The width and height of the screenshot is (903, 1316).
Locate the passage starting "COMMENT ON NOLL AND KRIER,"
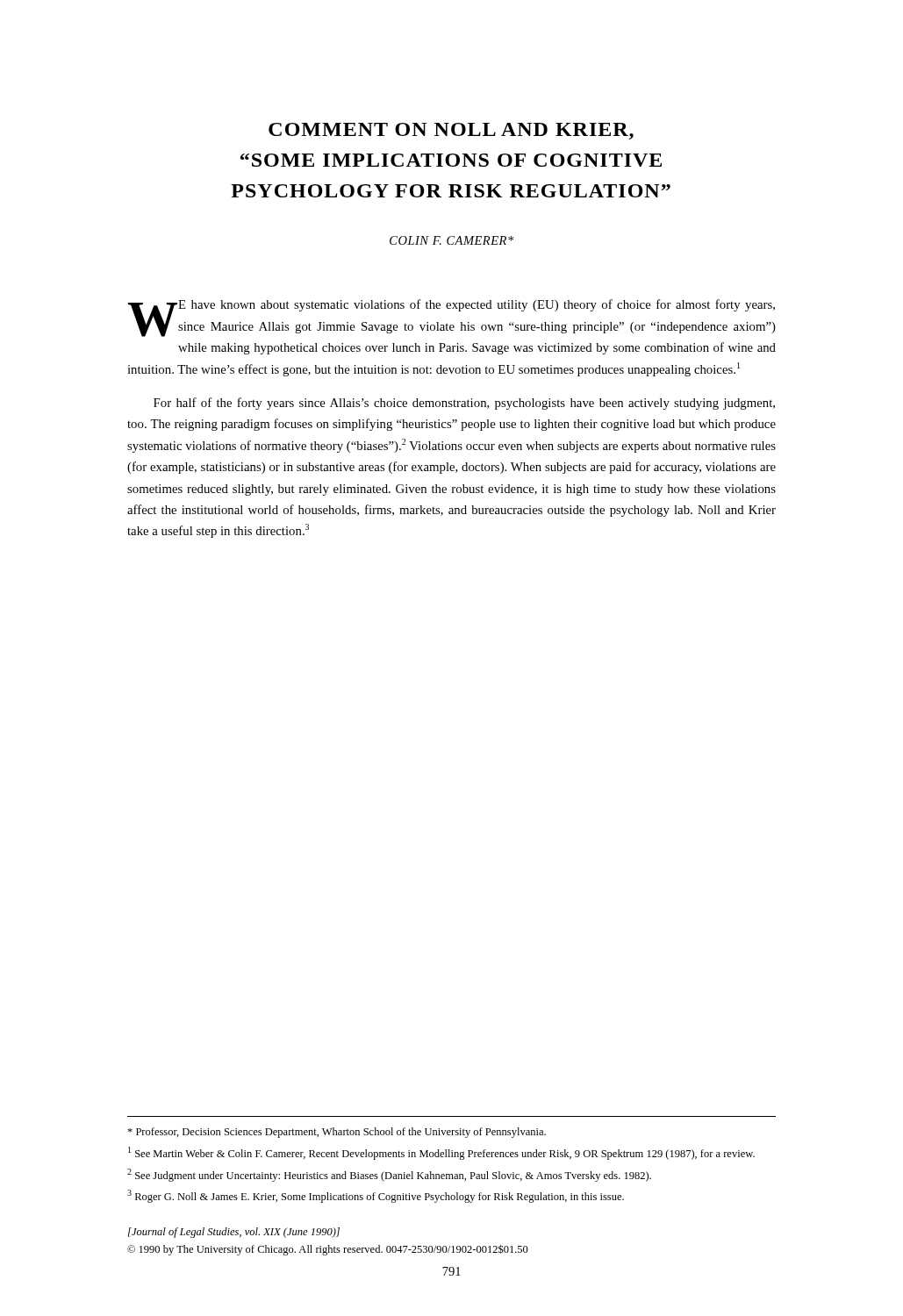click(x=452, y=160)
